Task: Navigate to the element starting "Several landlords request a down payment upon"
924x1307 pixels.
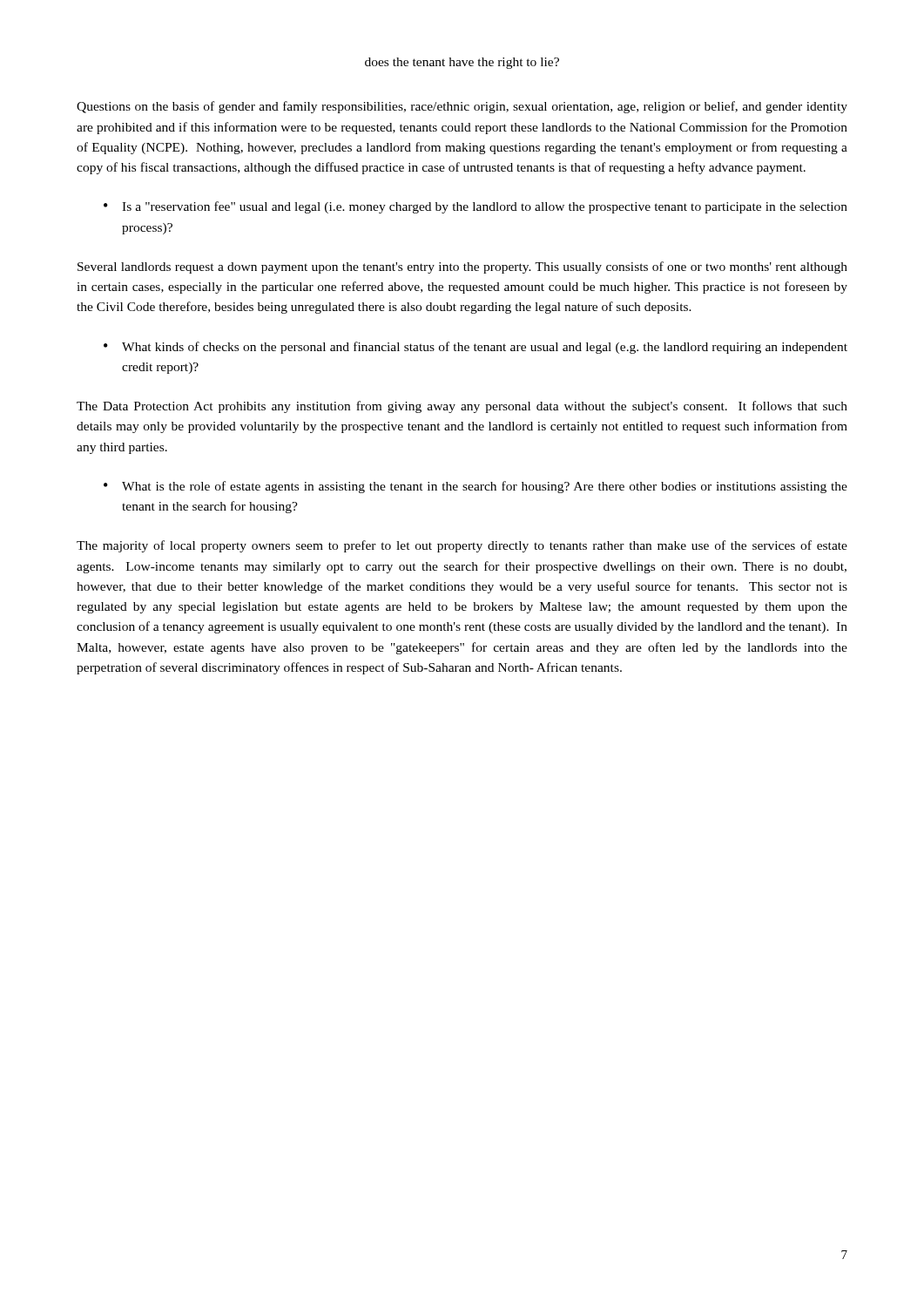Action: [x=462, y=286]
